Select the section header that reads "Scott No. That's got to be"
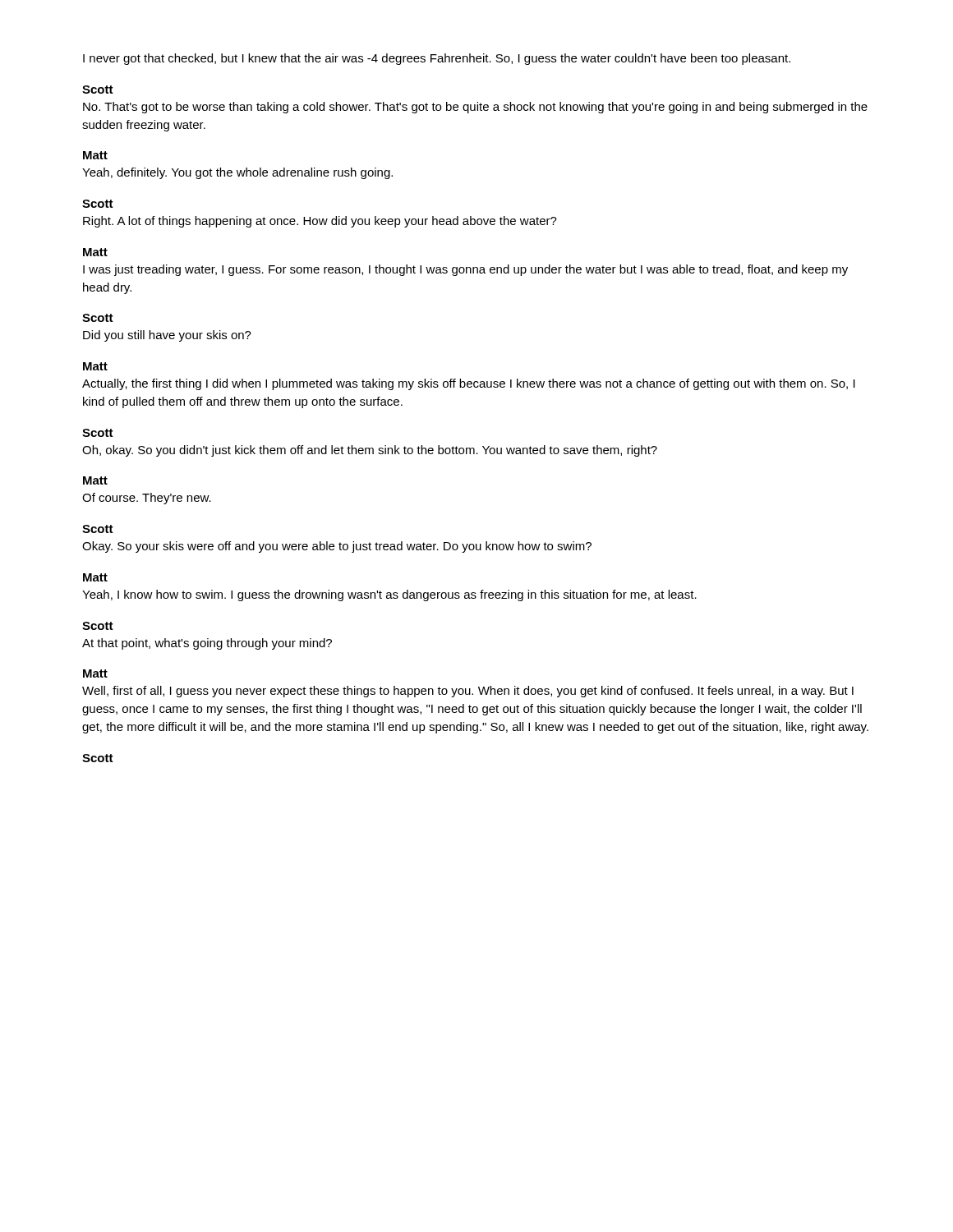This screenshot has height=1232, width=953. point(476,108)
